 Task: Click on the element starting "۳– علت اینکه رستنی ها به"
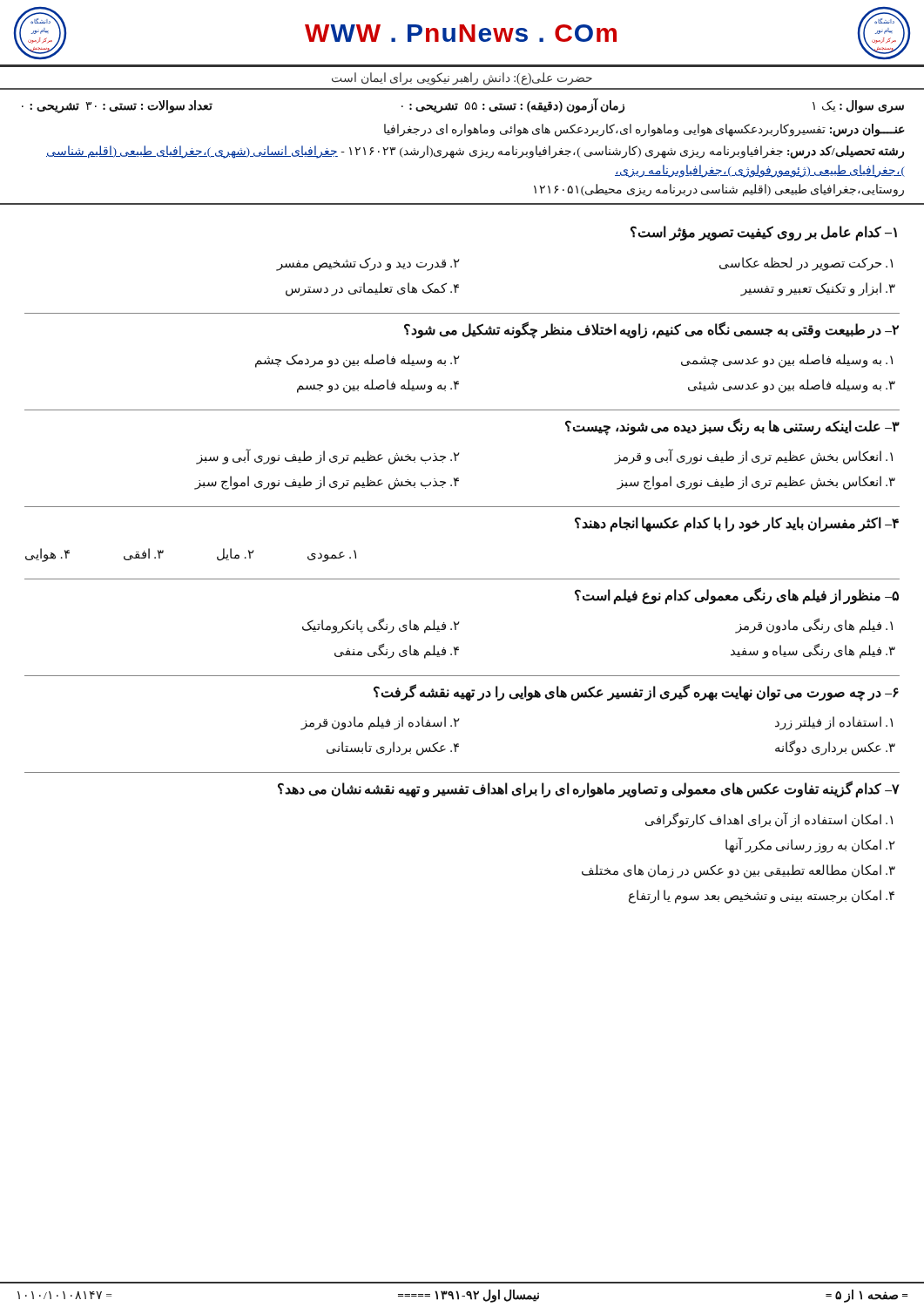tap(462, 455)
